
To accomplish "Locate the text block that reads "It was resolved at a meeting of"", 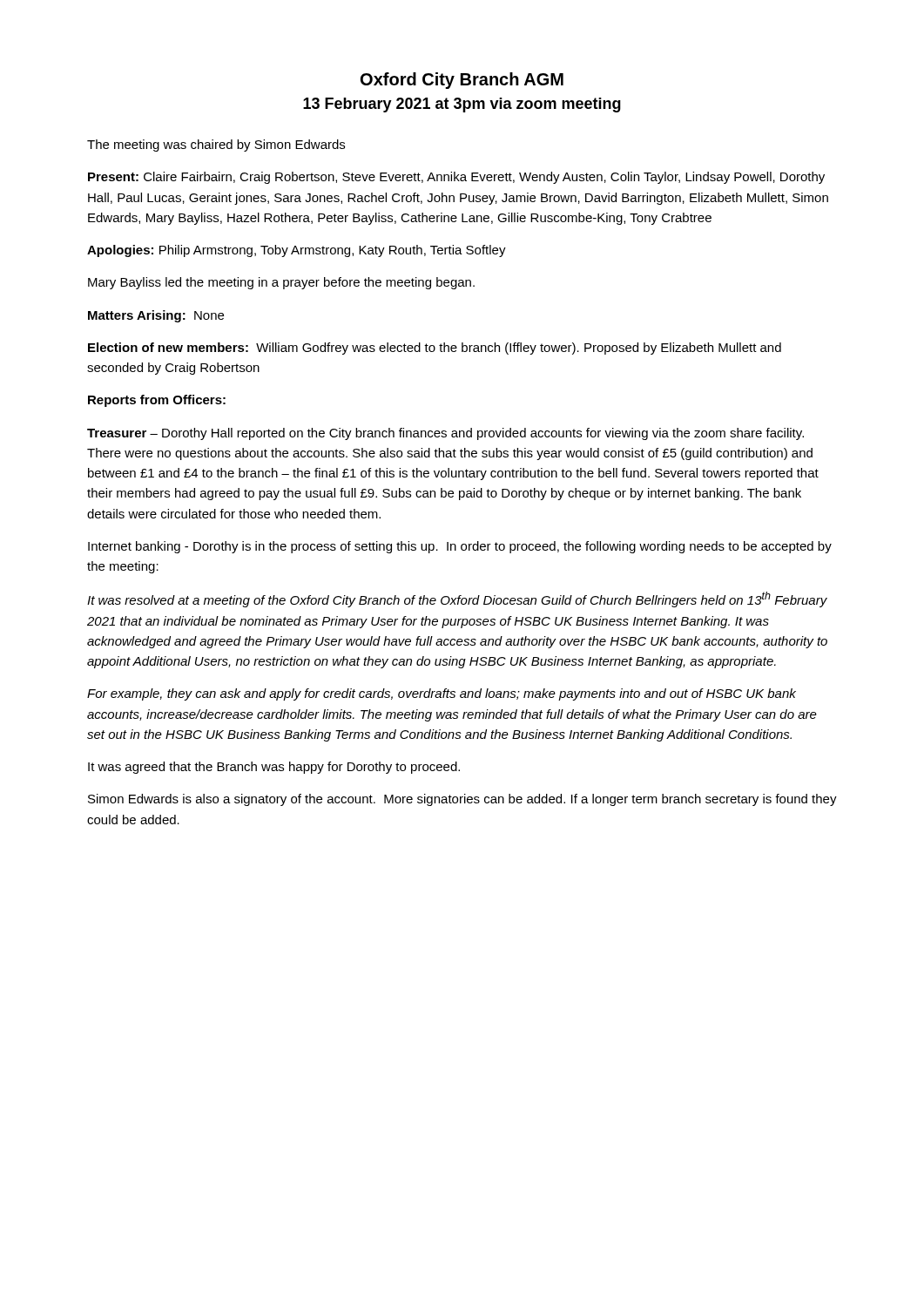I will click(x=457, y=629).
